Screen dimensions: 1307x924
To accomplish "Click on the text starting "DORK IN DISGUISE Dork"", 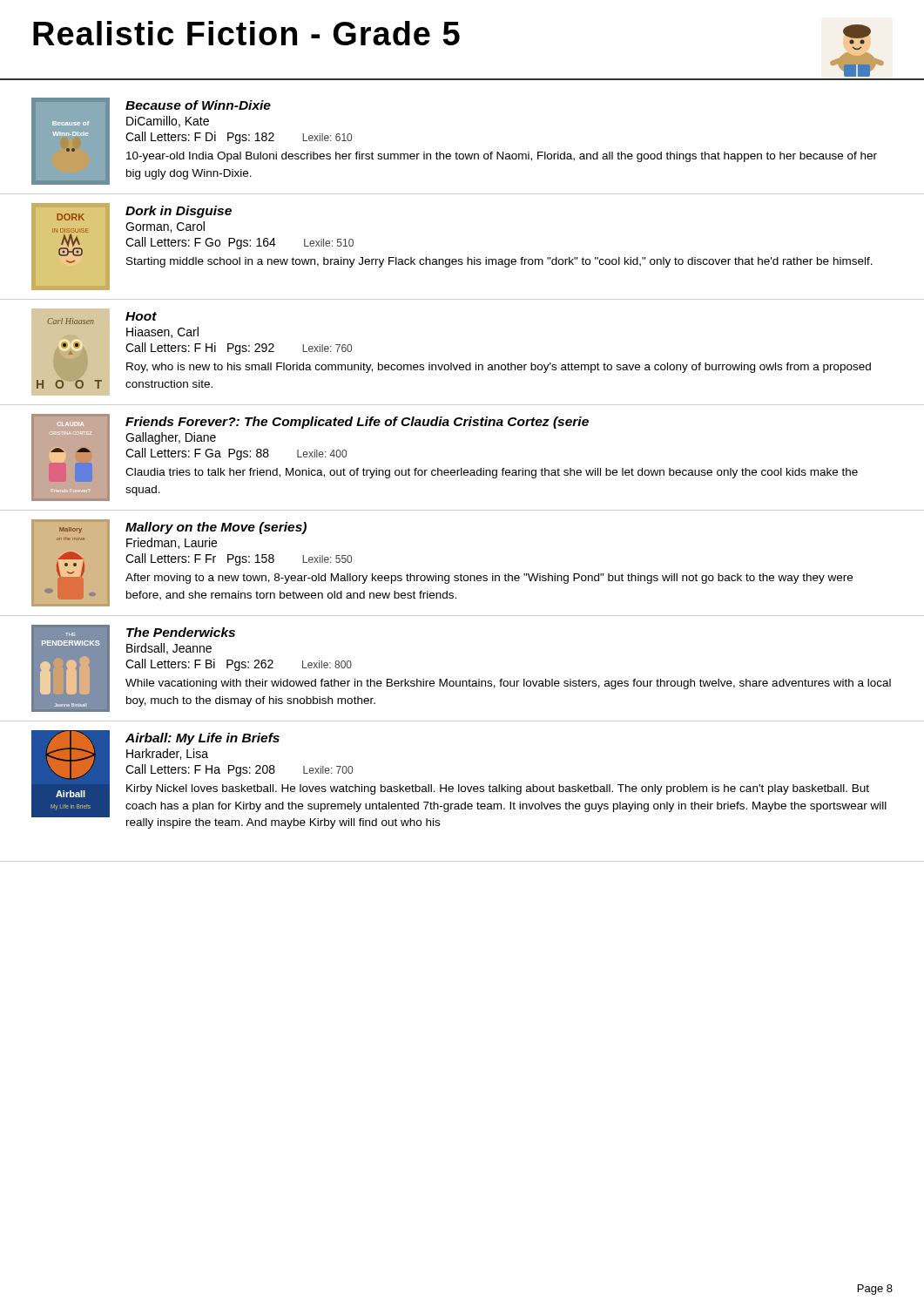I will [462, 247].
